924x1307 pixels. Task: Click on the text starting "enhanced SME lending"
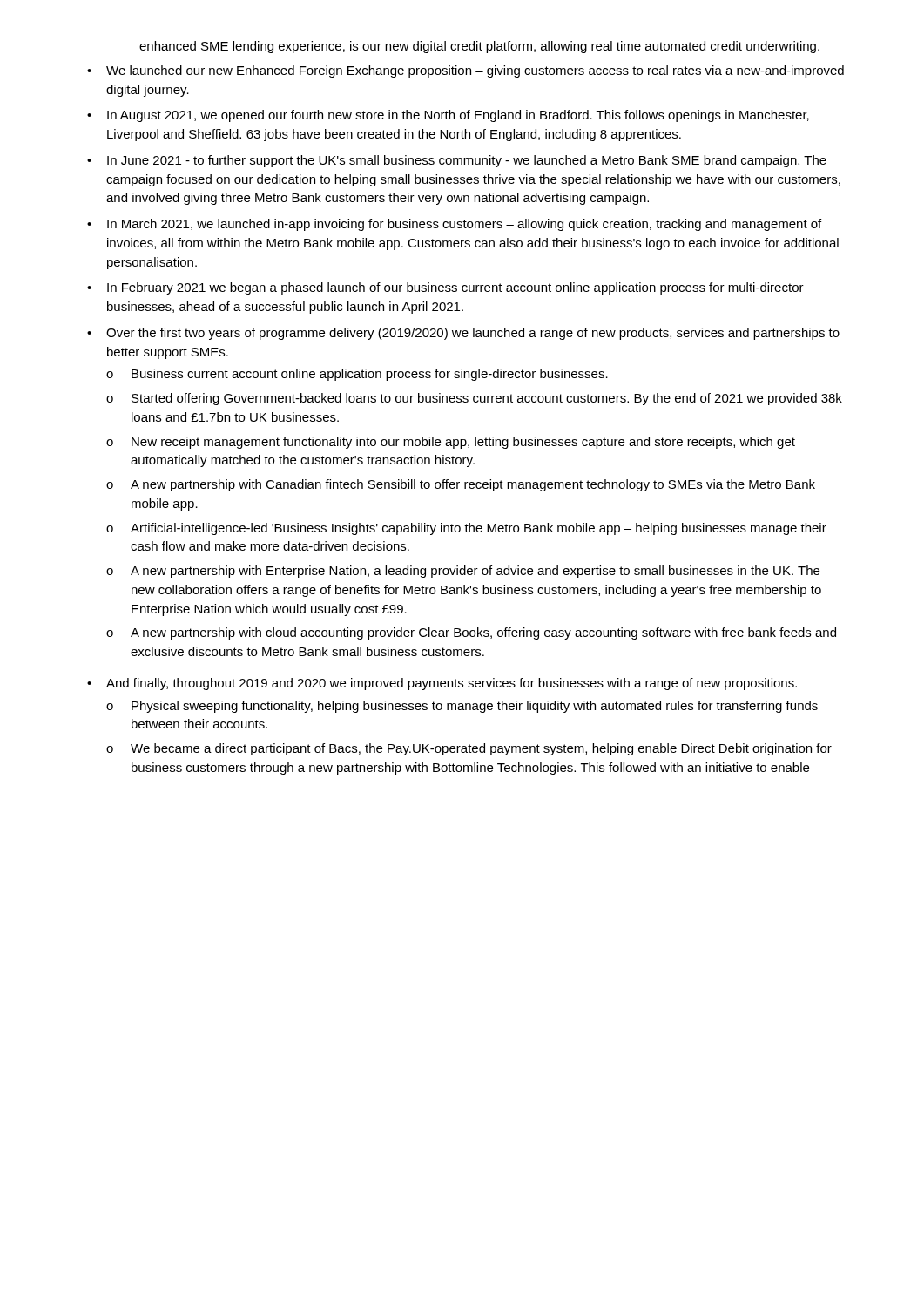coord(480,46)
